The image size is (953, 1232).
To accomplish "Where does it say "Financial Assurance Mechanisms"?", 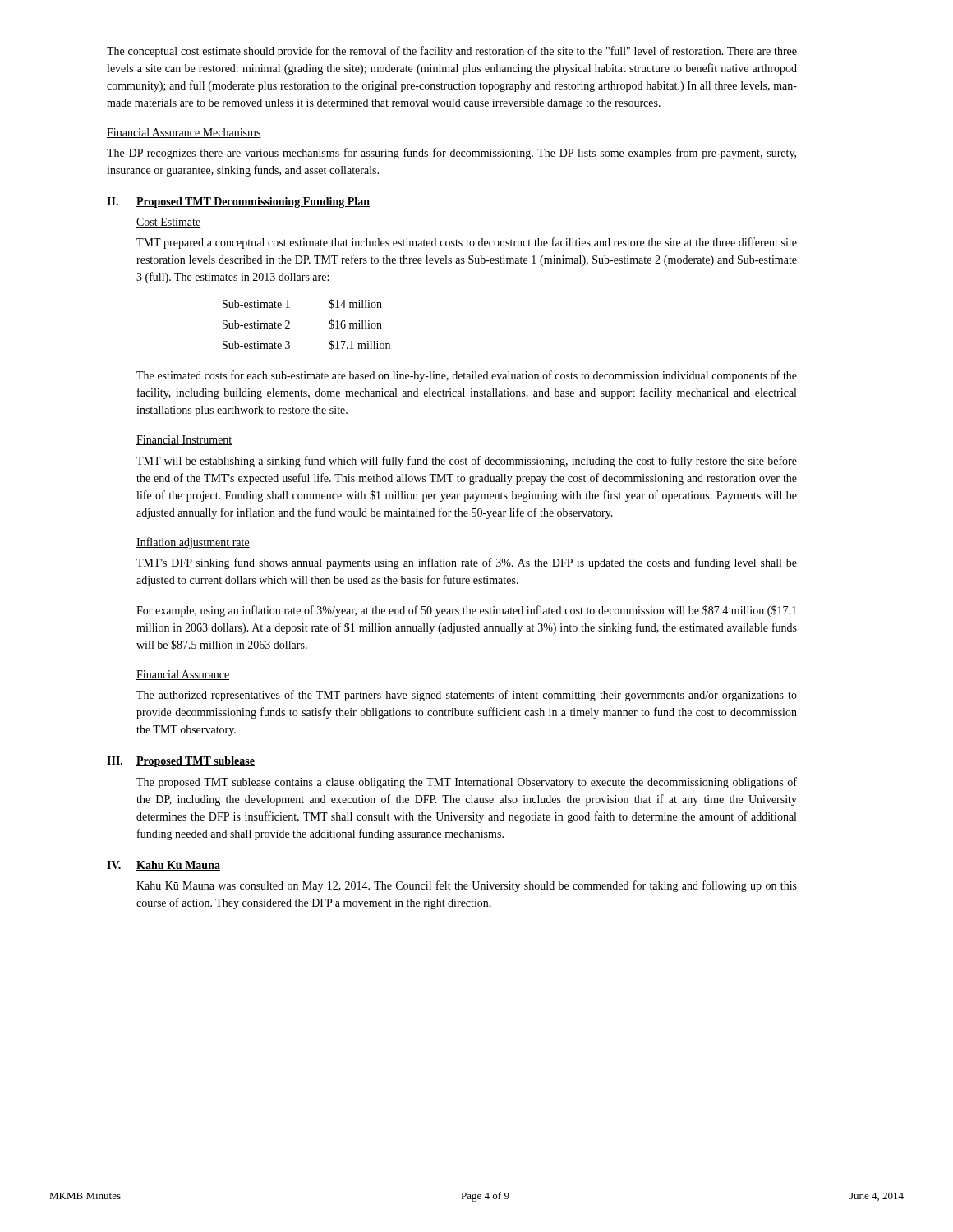I will [184, 133].
